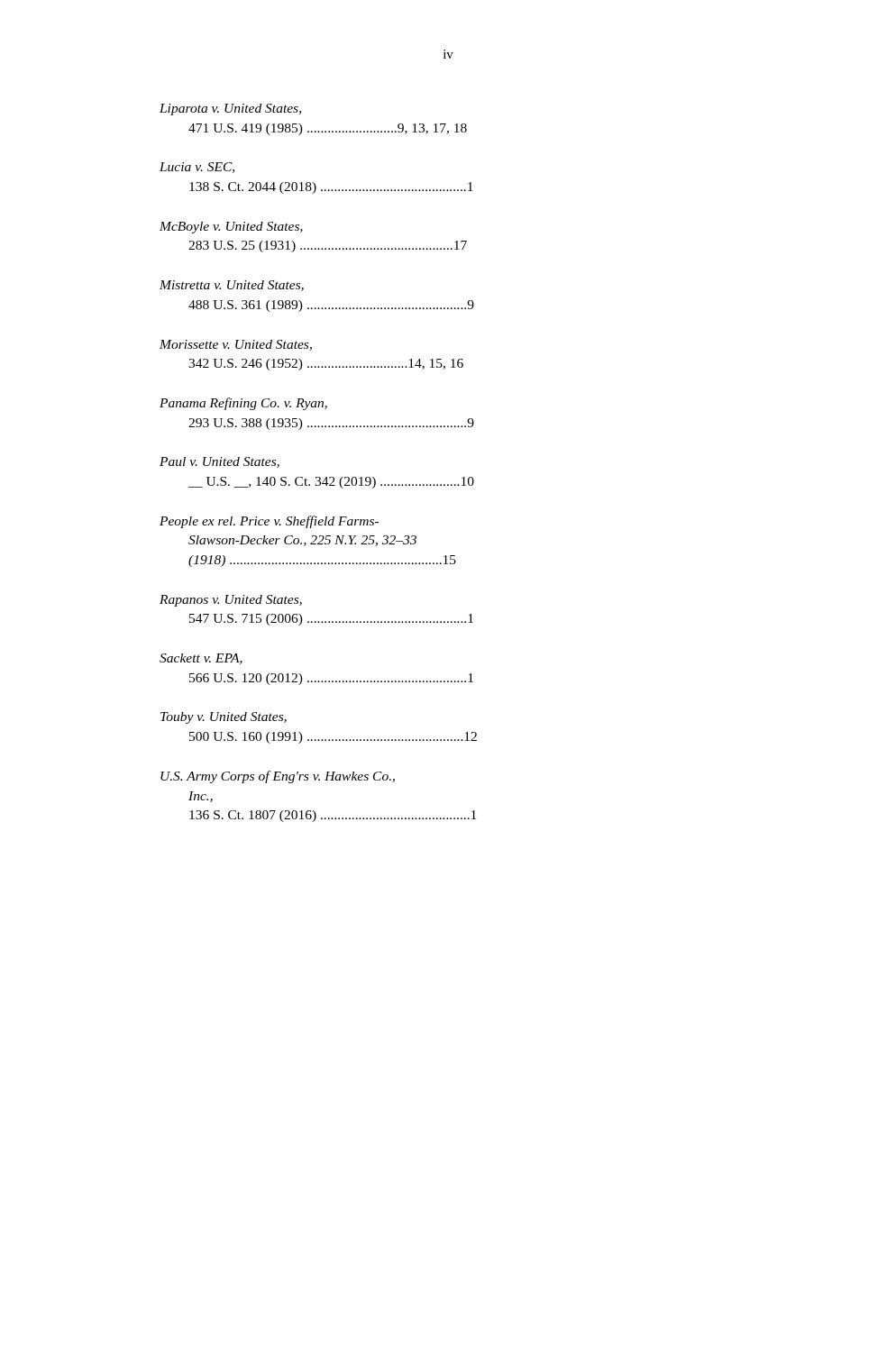This screenshot has height=1352, width=896.
Task: Select the list item that says "Sackett v. EPA, 566 U.S. 120"
Action: pyautogui.click(x=201, y=659)
